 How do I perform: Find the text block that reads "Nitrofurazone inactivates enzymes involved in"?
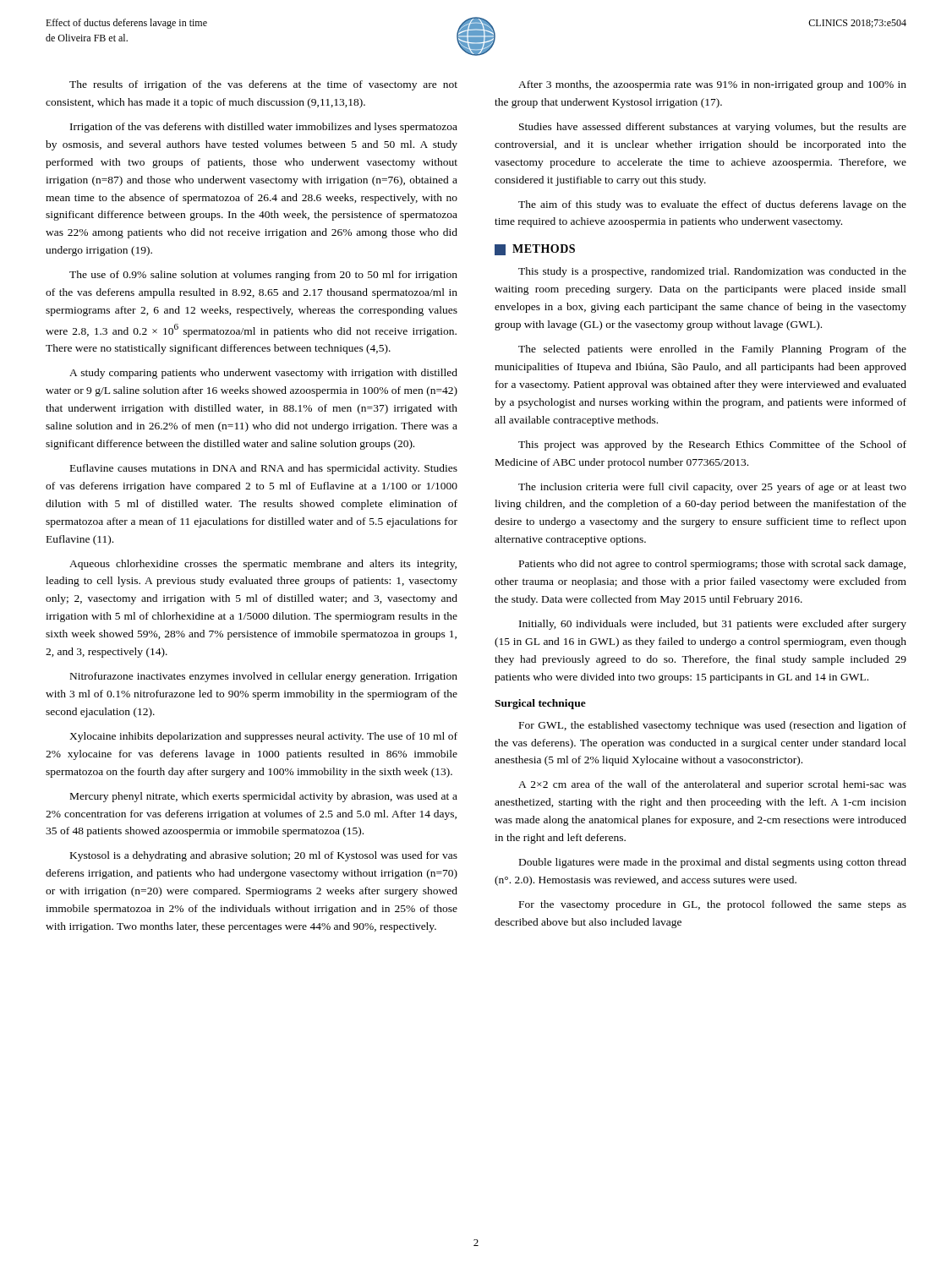tap(252, 694)
